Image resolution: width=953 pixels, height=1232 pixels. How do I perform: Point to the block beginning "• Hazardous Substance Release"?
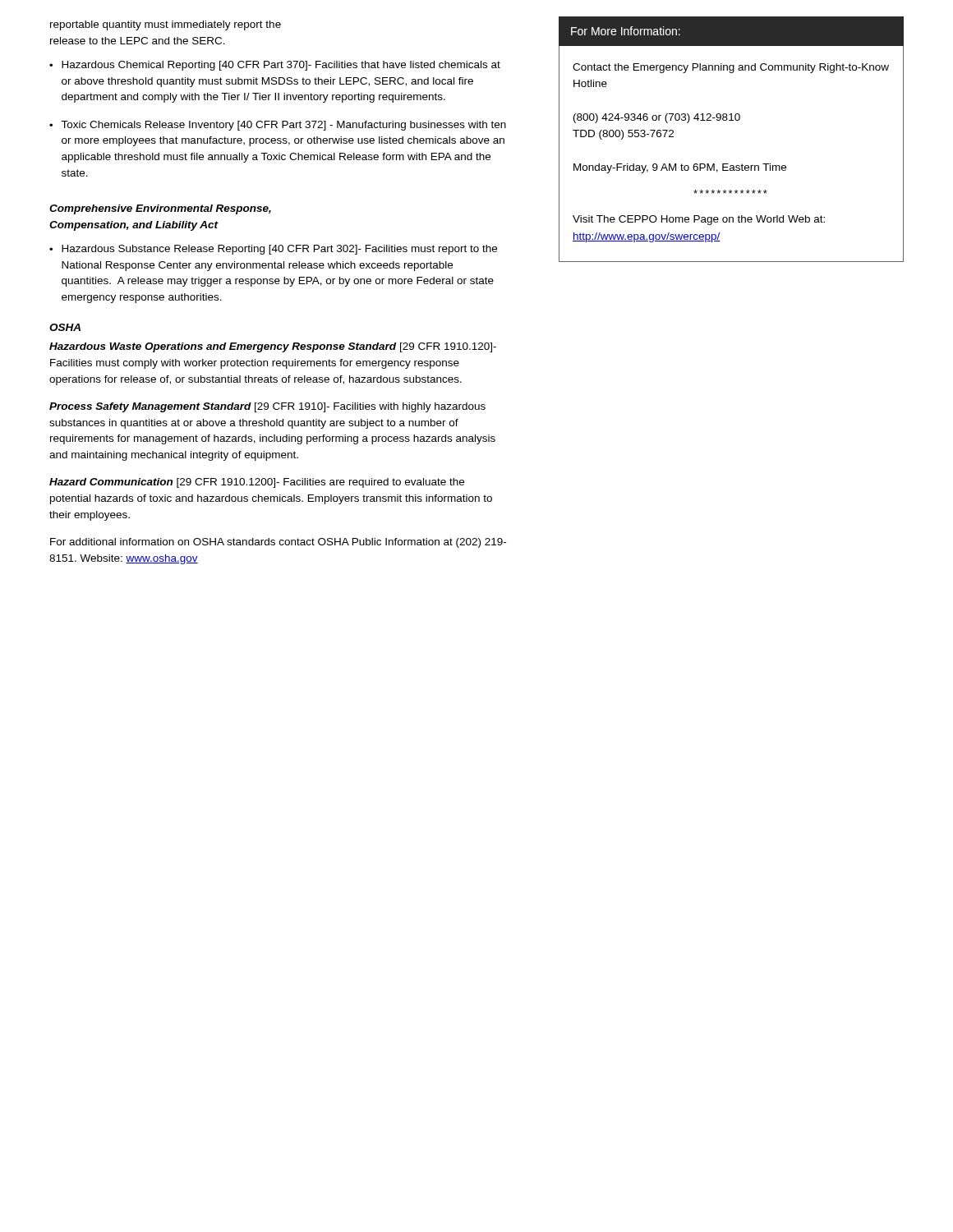point(279,273)
